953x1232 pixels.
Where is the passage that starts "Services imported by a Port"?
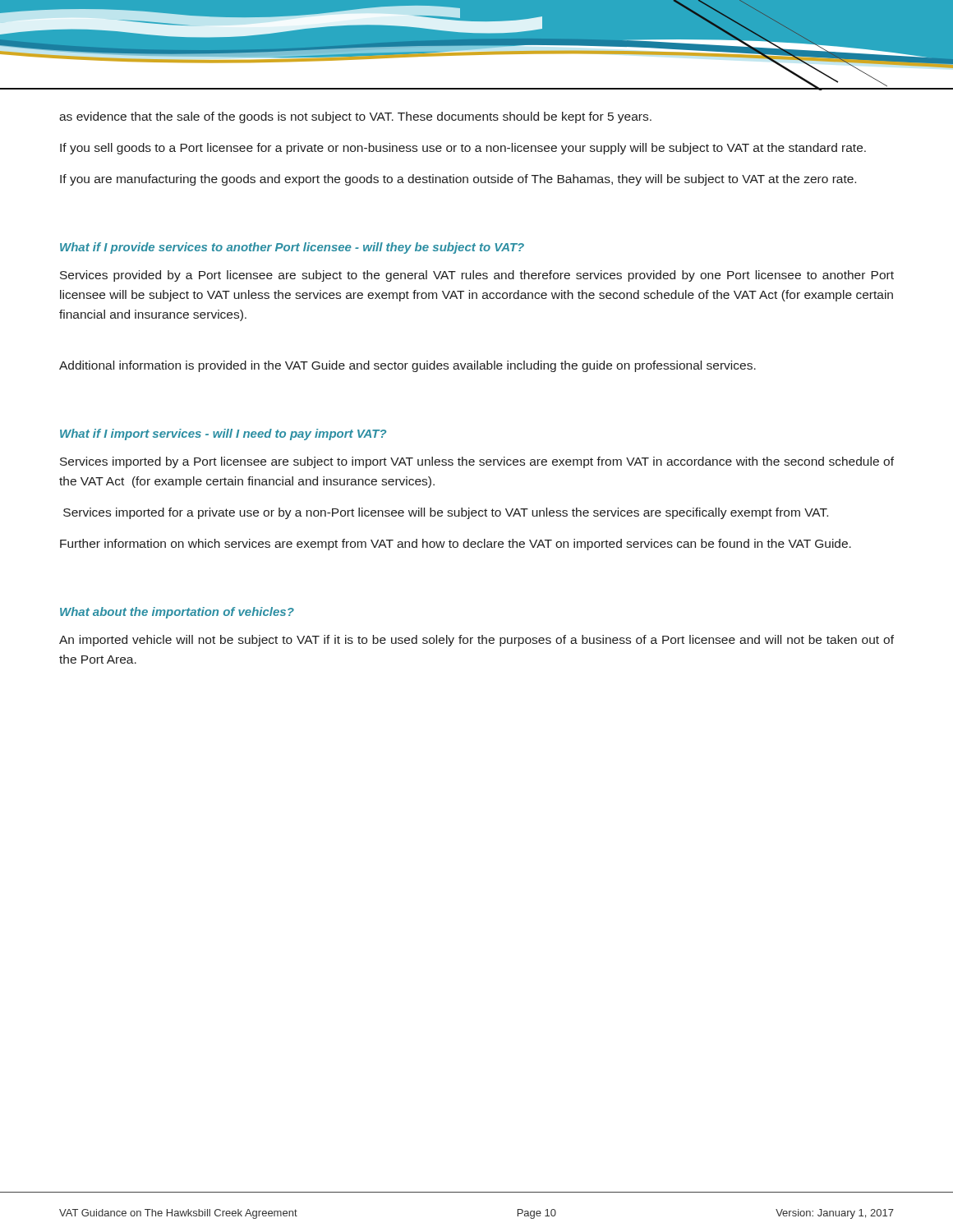pyautogui.click(x=476, y=471)
